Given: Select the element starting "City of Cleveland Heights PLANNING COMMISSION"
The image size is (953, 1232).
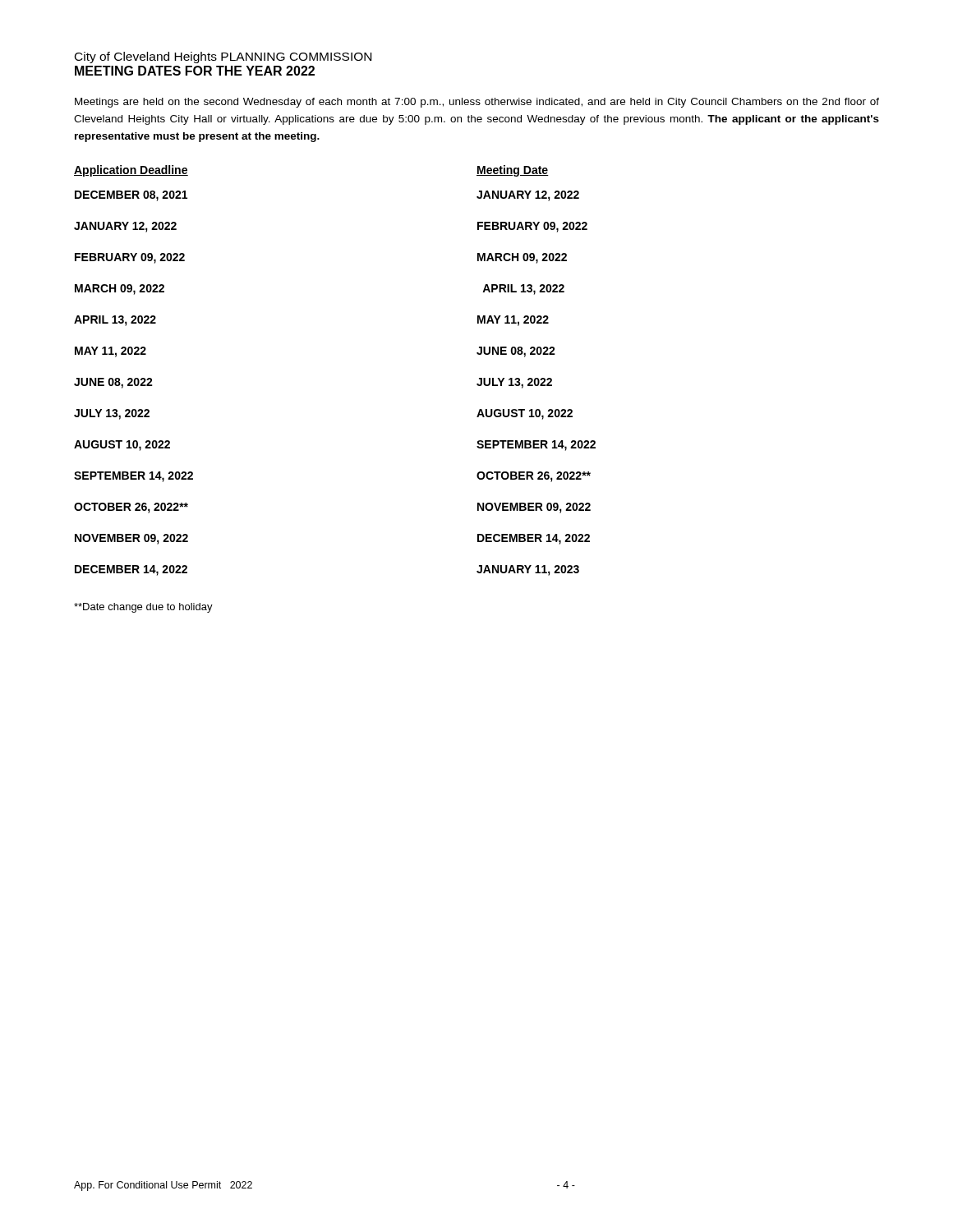Looking at the screenshot, I should (223, 57).
